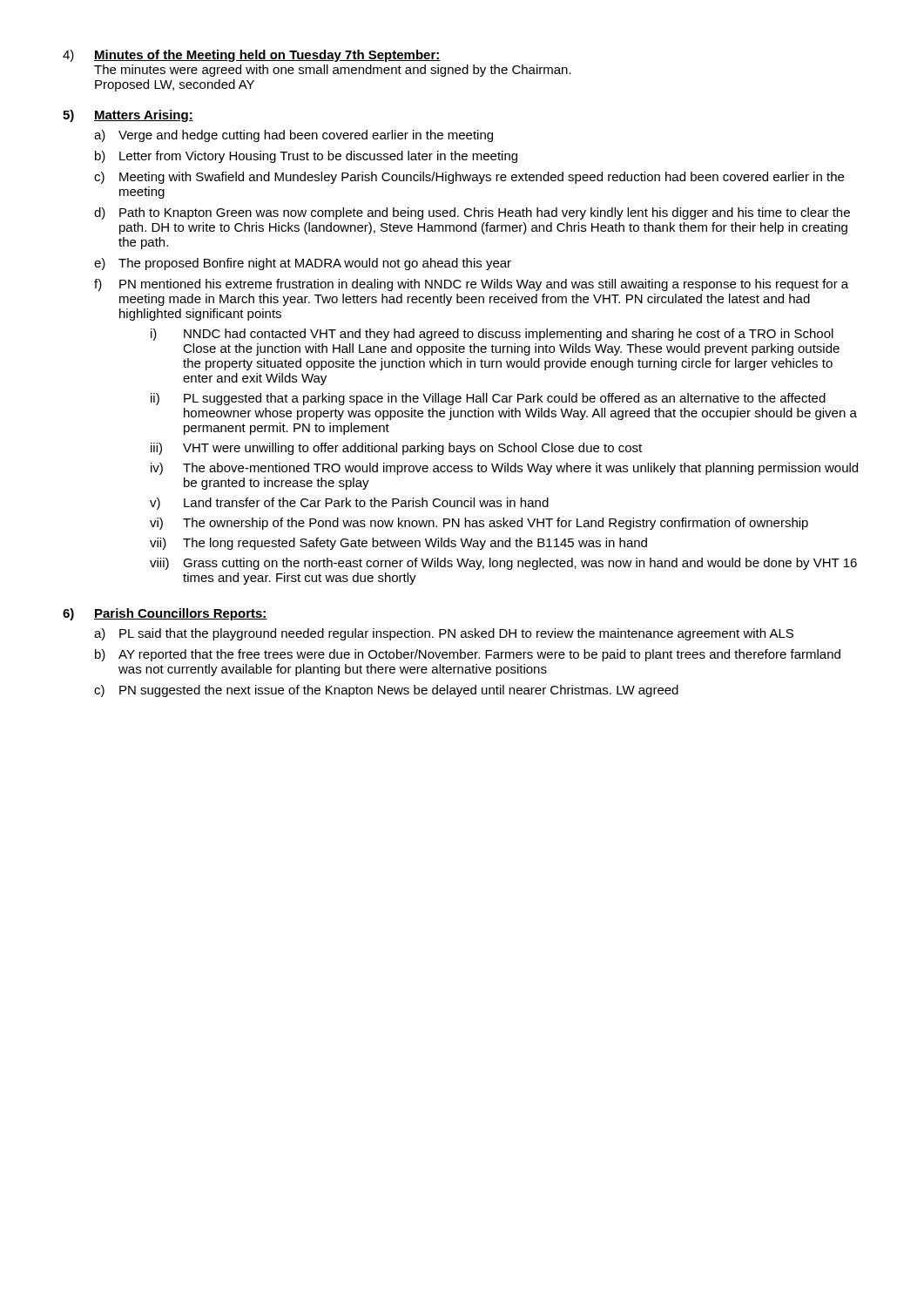Locate the passage starting "f) PN mentioned"
Viewport: 924px width, 1307px height.
[471, 285]
